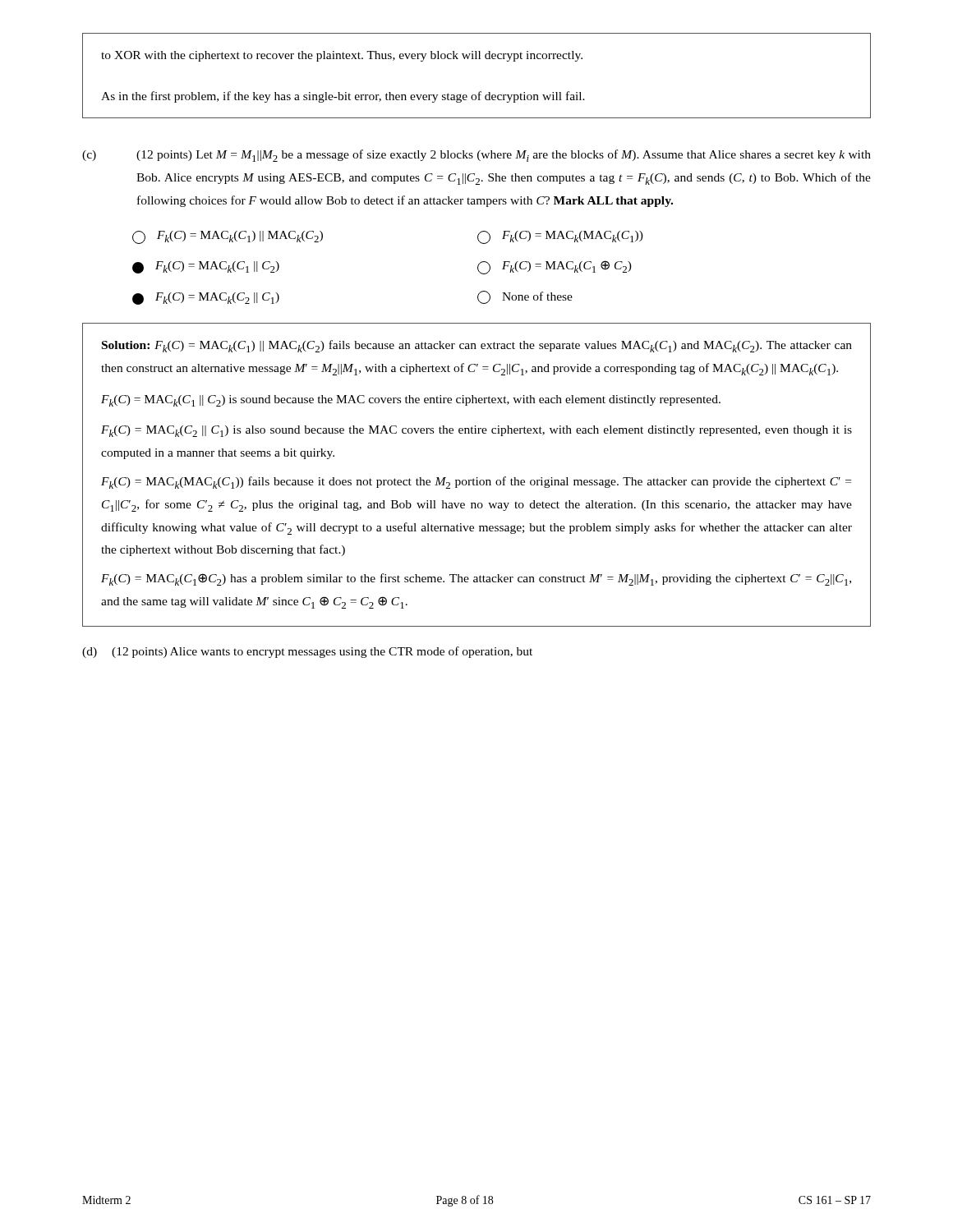
Task: Click the passage that begins "(d) (12 points) Alice wants to encrypt"
Action: coord(307,651)
